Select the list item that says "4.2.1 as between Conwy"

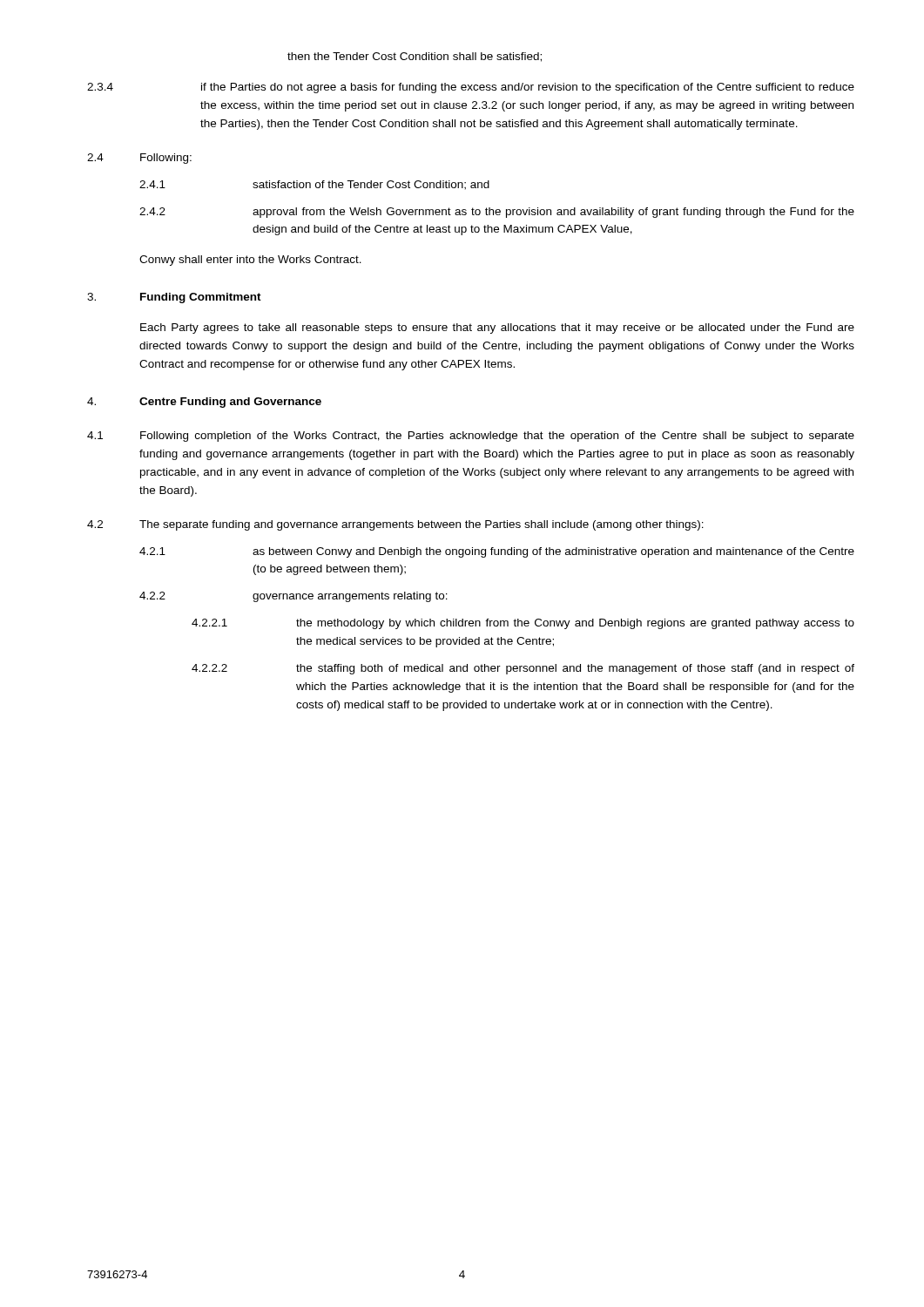pos(497,561)
